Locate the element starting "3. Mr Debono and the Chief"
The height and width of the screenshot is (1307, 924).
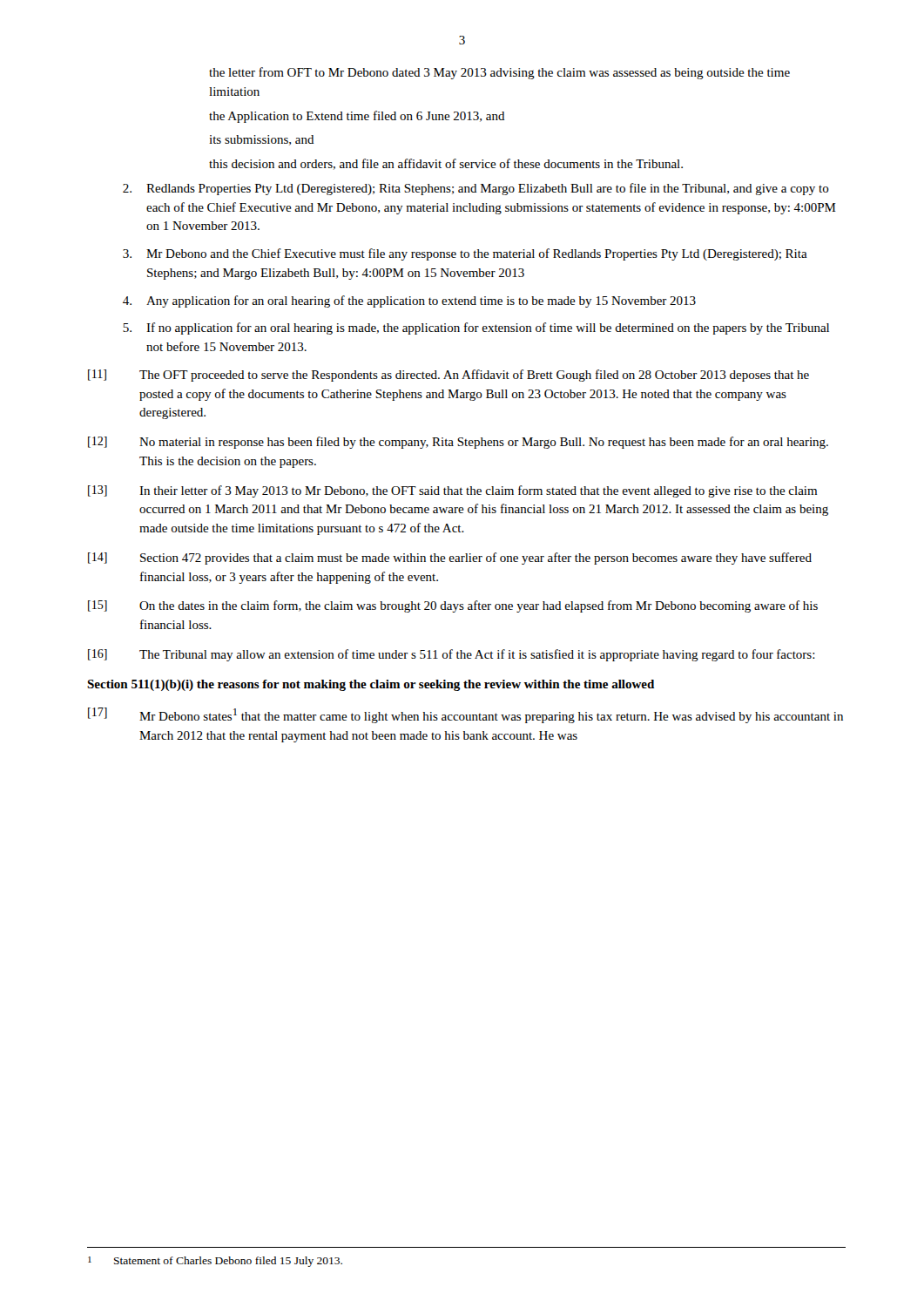[x=466, y=264]
